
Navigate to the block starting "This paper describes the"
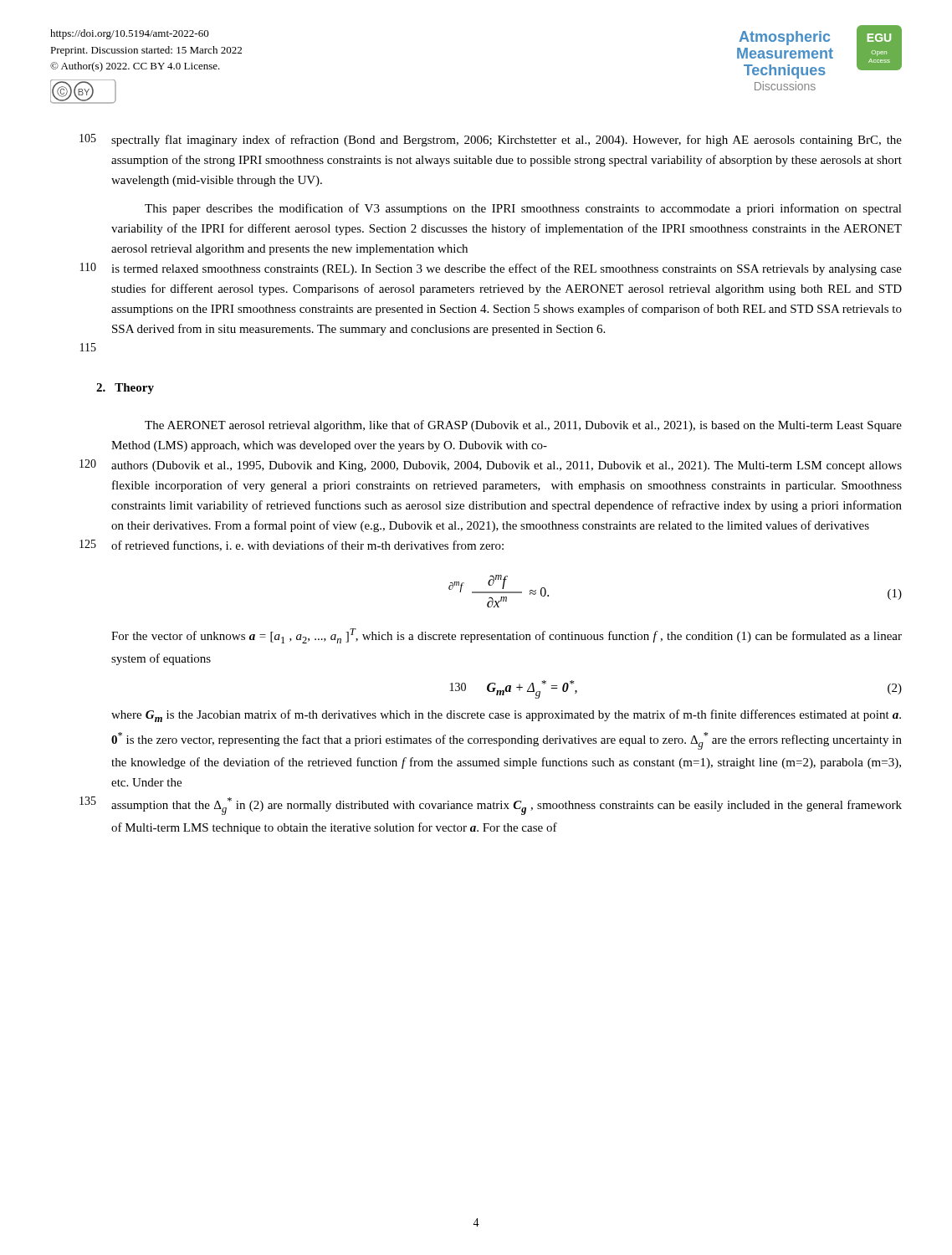click(476, 269)
